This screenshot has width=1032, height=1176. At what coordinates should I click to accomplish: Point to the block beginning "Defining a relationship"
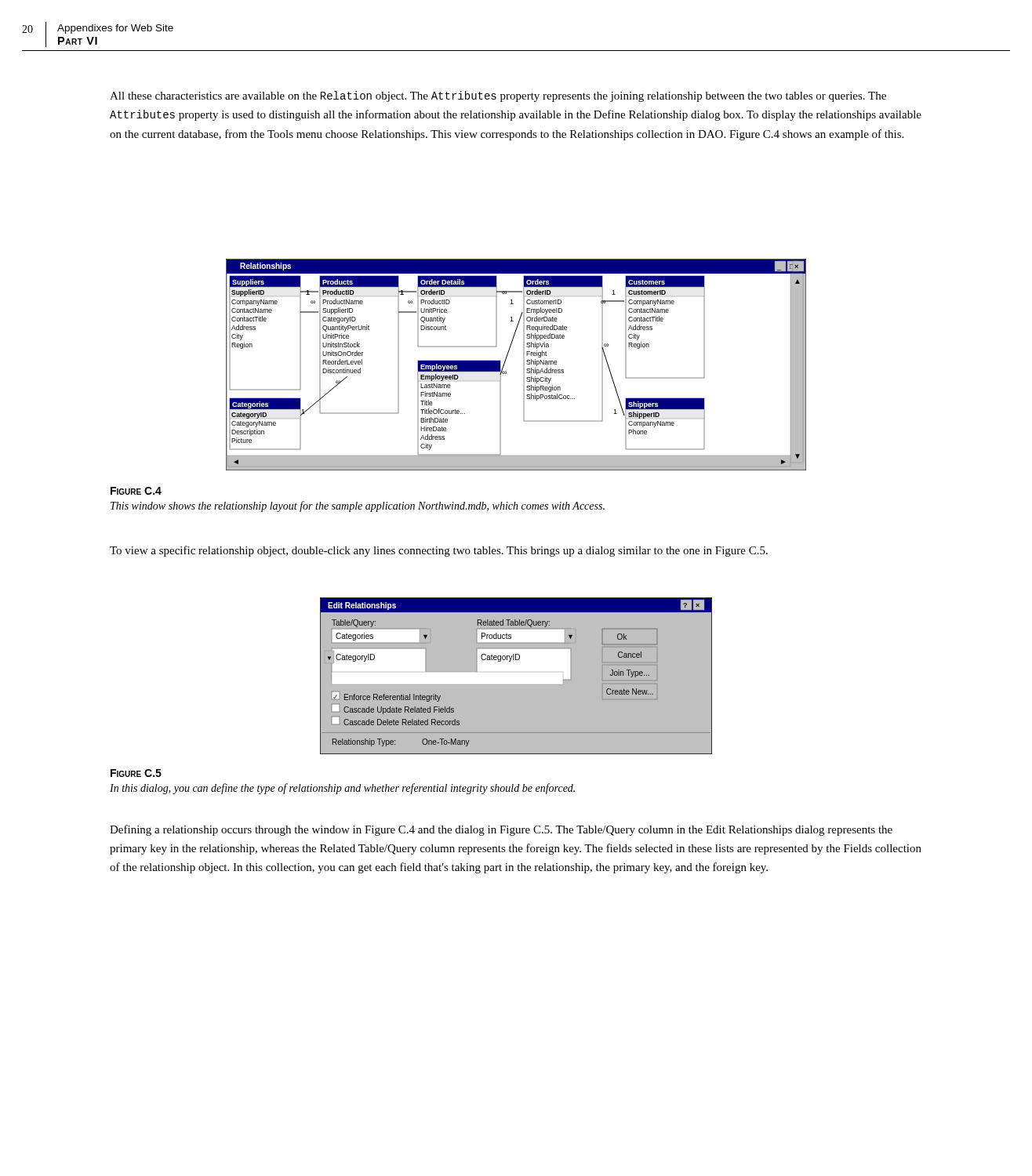click(516, 848)
